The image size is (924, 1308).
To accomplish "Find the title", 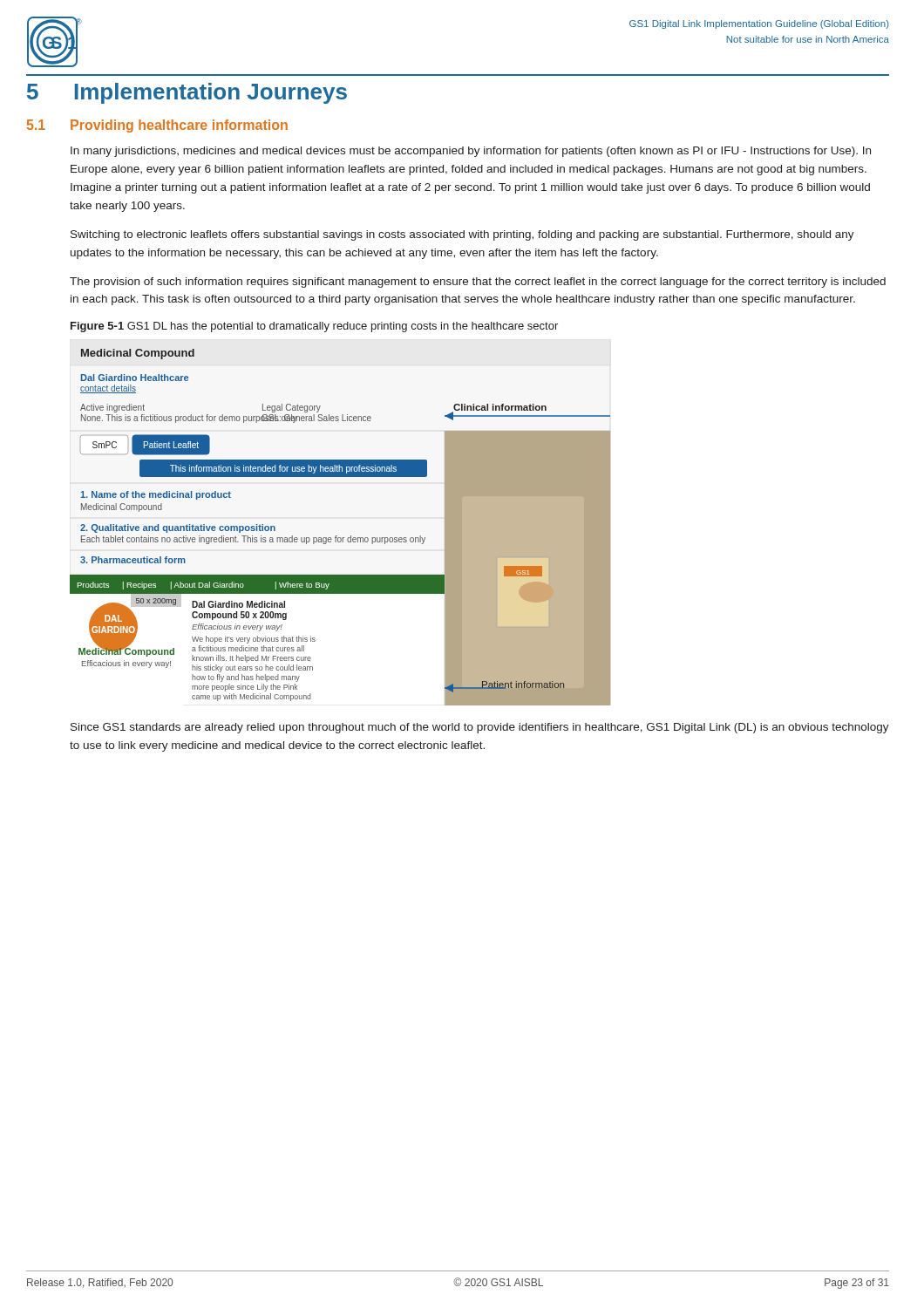I will click(187, 92).
